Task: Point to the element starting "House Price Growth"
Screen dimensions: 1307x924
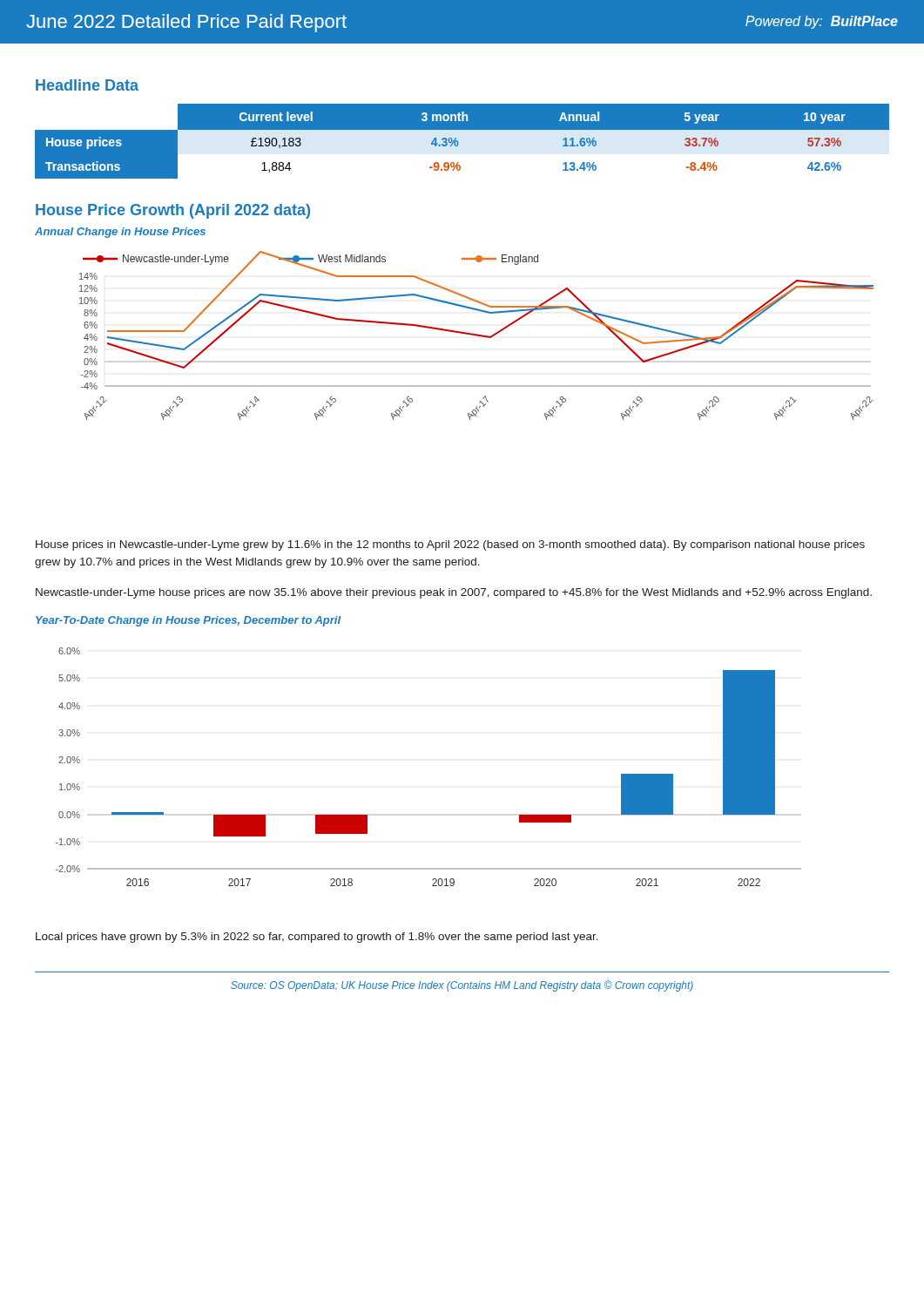Action: pos(173,210)
